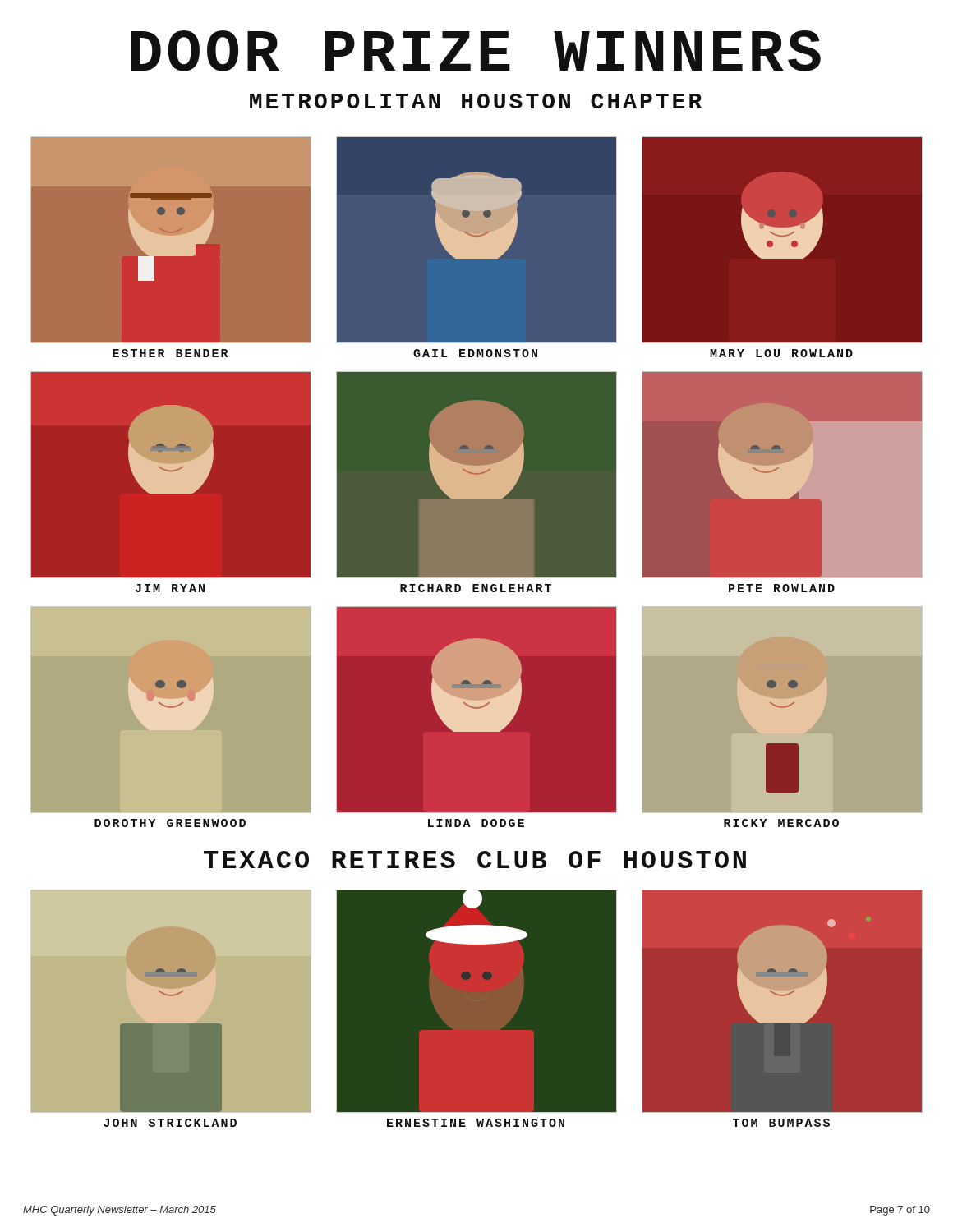953x1232 pixels.
Task: Where does it say "Pete Rowland"?
Action: pos(782,589)
